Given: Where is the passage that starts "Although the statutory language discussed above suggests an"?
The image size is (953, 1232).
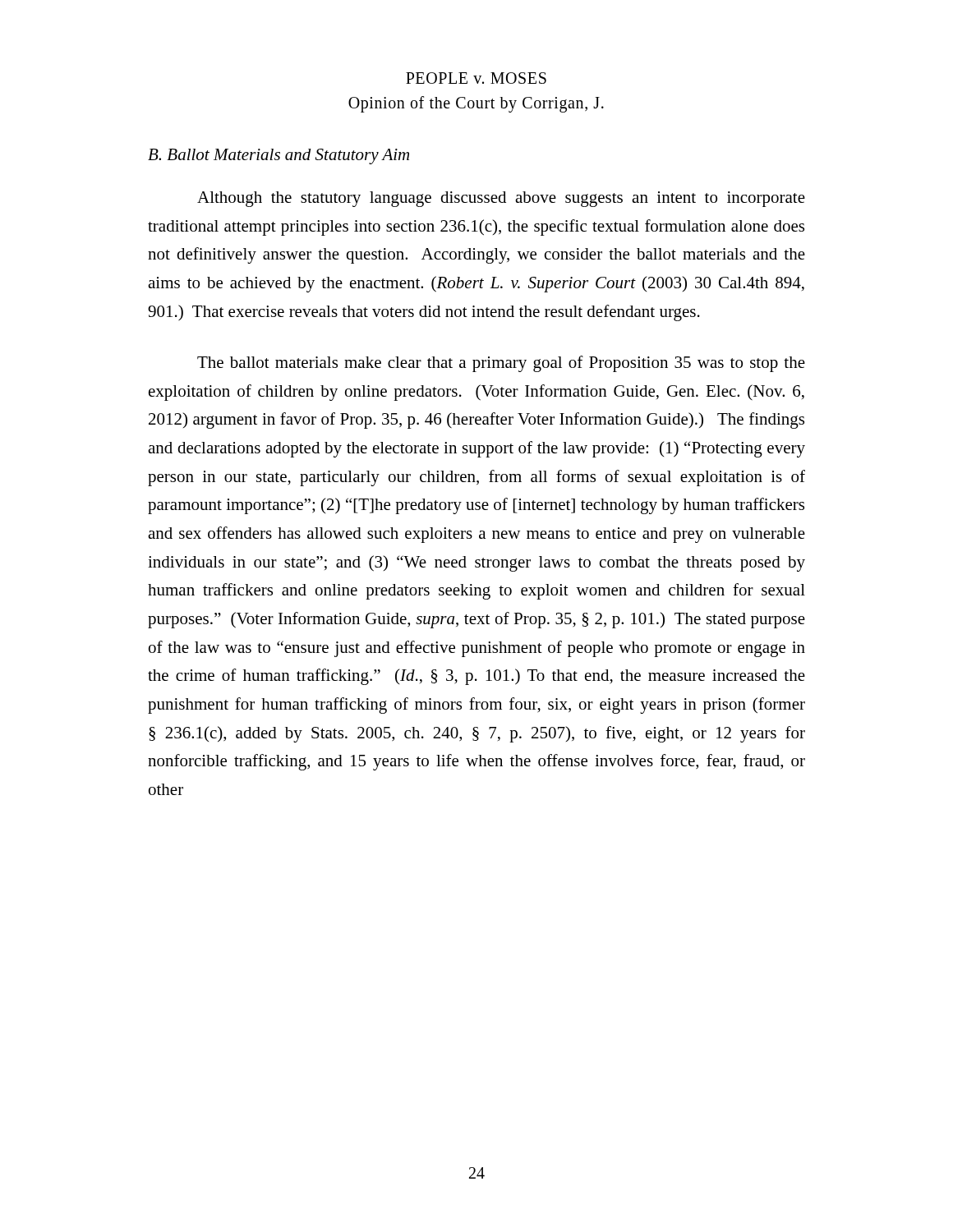Looking at the screenshot, I should [x=476, y=254].
